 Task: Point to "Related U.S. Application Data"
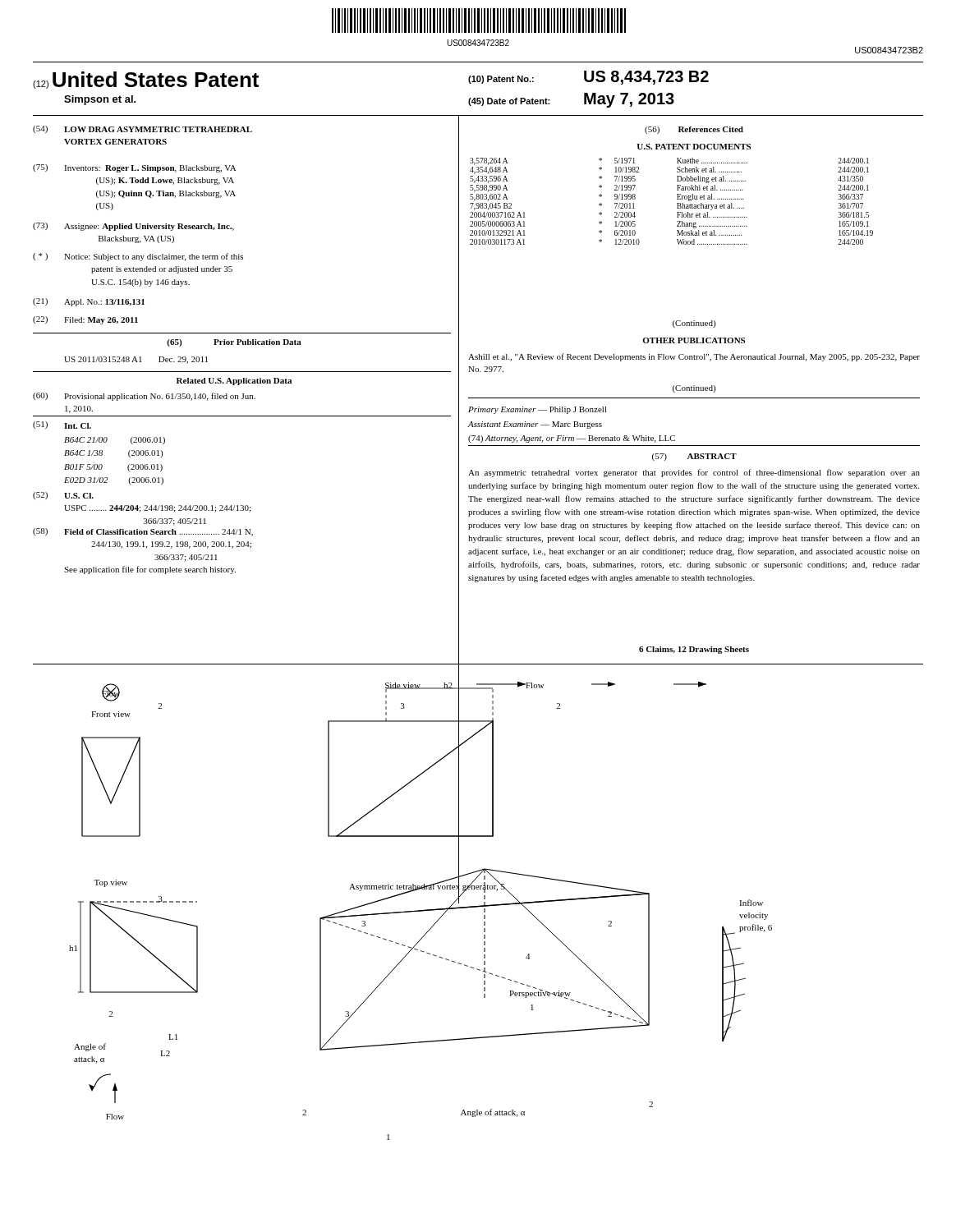point(234,380)
